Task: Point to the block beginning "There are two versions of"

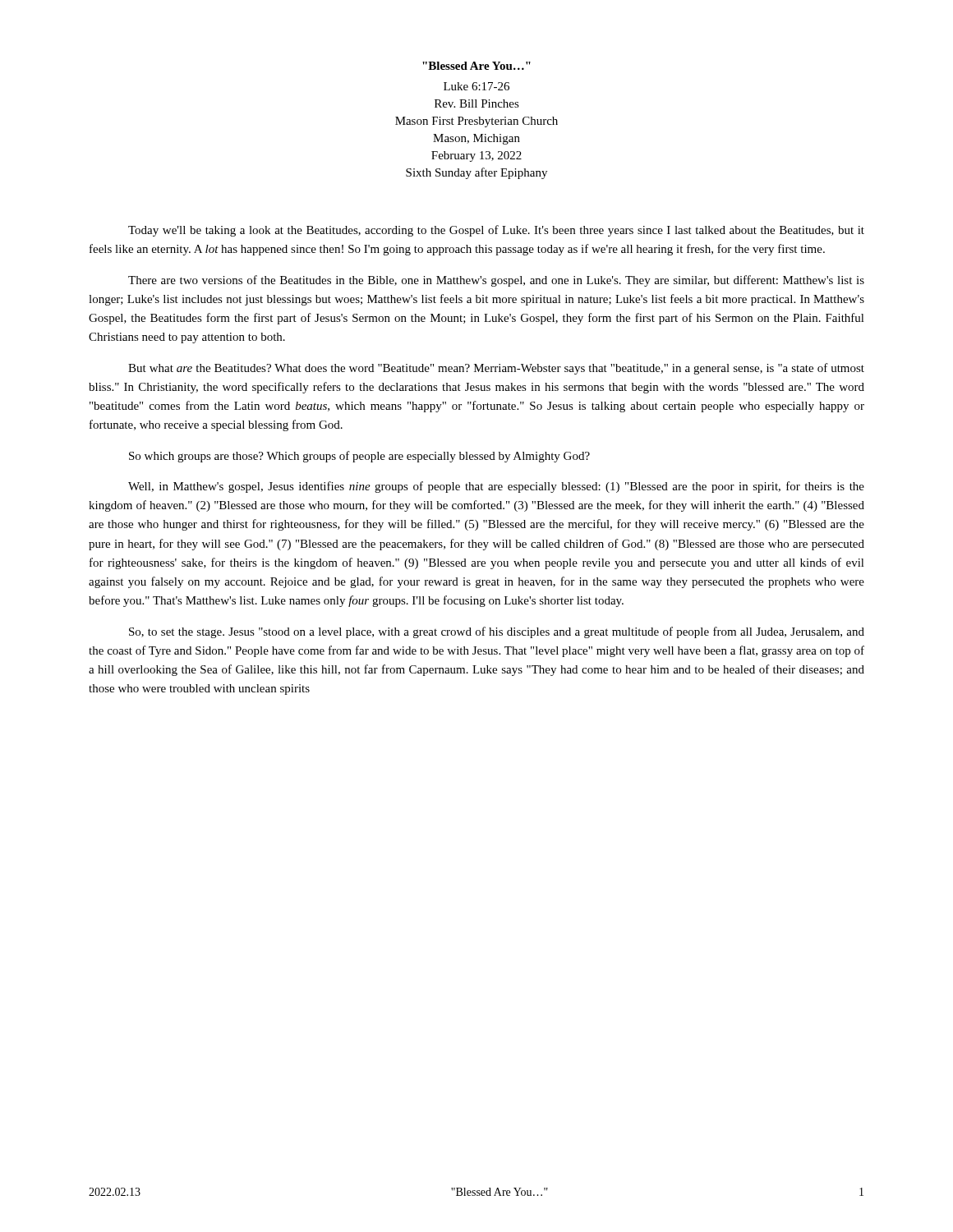Action: click(476, 308)
